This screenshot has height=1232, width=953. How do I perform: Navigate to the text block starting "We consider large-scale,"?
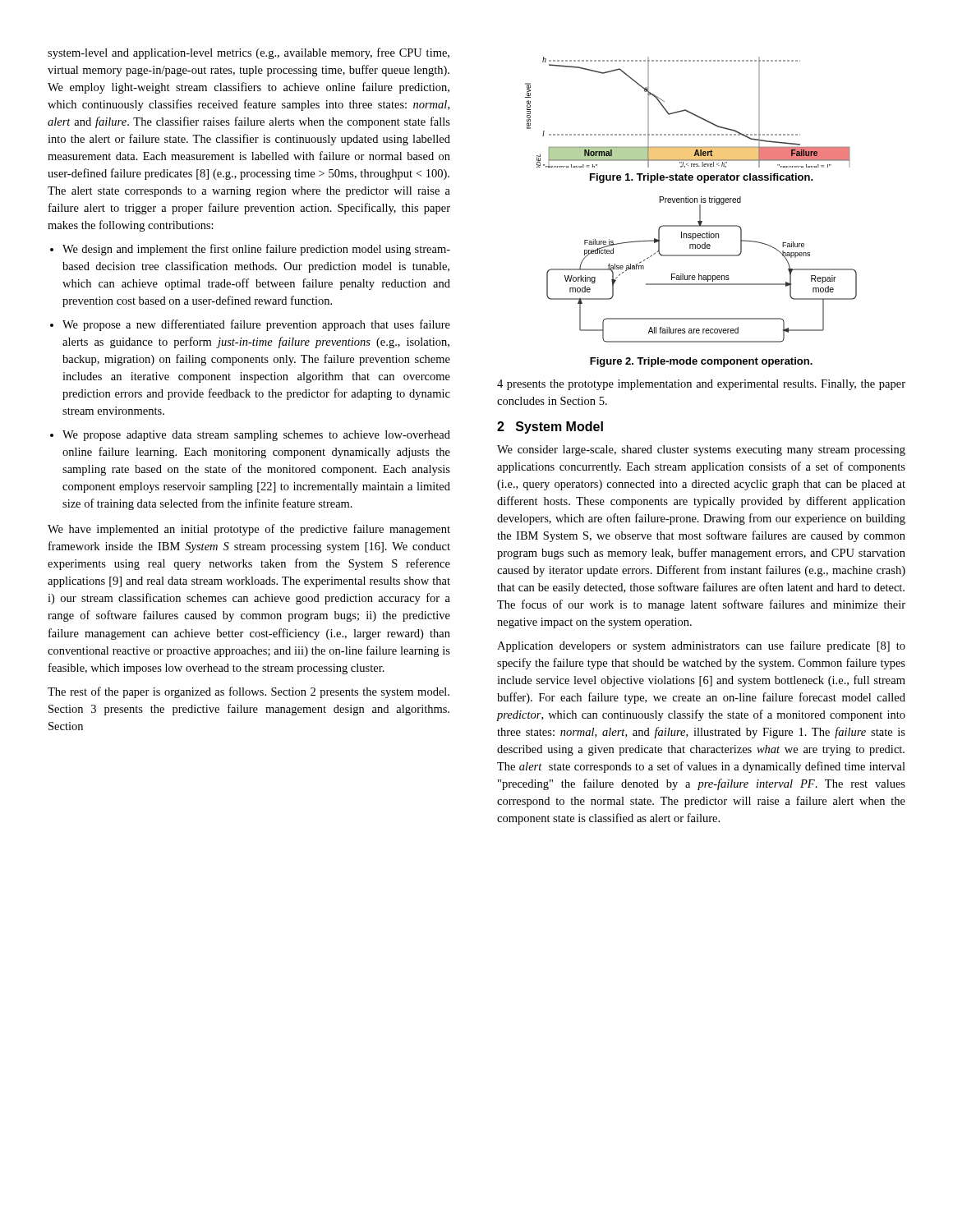click(x=701, y=634)
